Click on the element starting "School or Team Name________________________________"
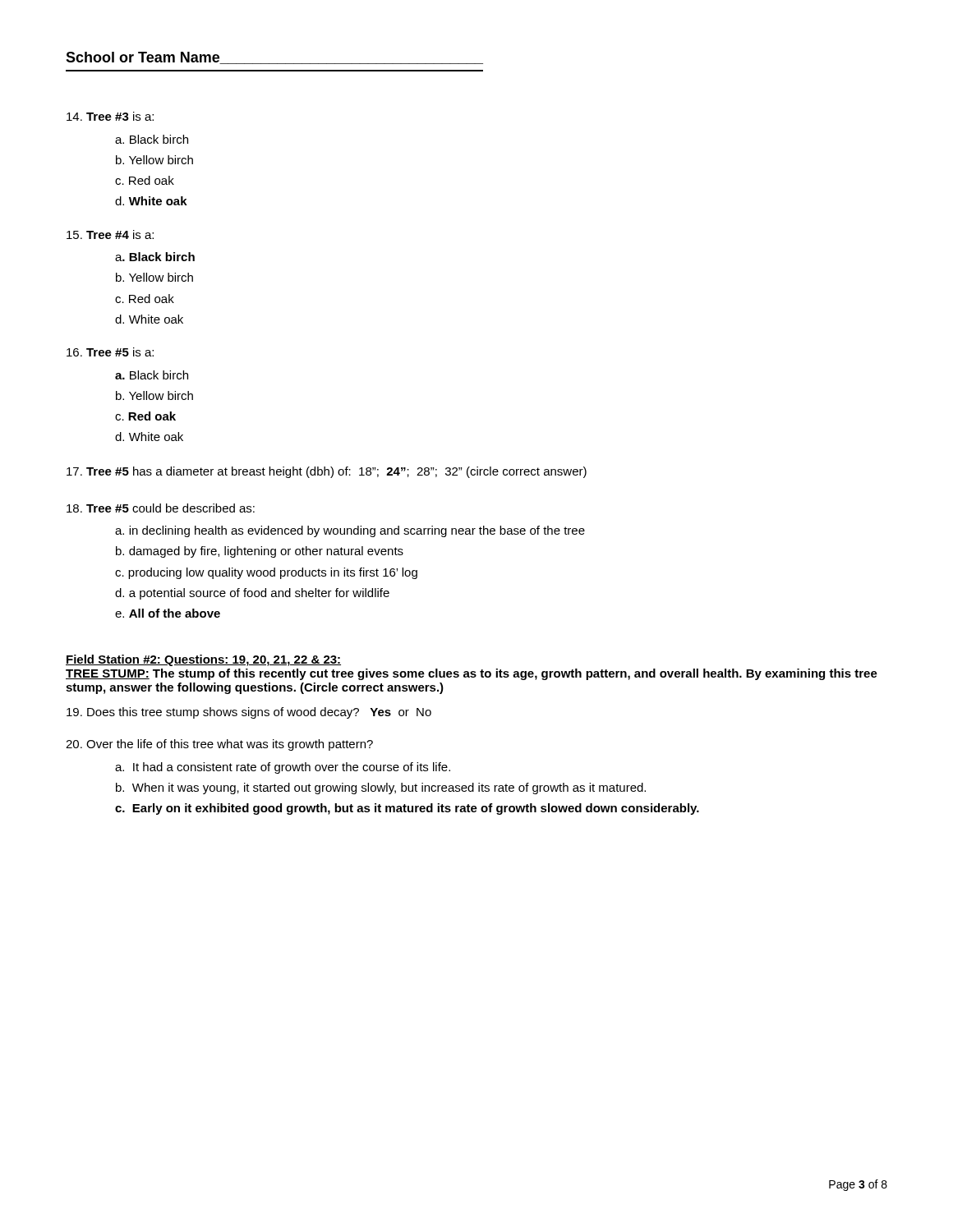 coord(274,60)
